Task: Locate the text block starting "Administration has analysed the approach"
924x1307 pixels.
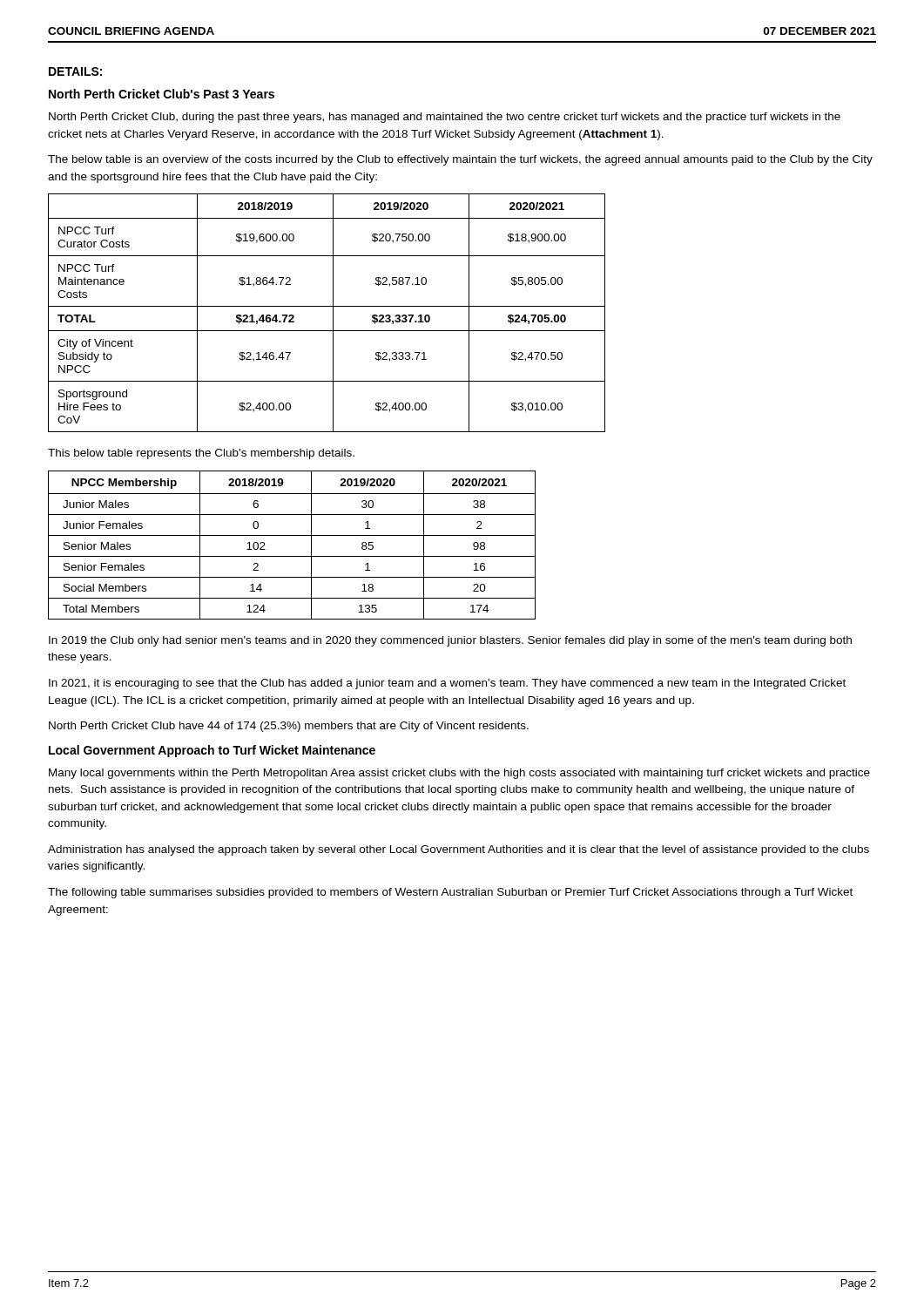Action: pyautogui.click(x=459, y=858)
